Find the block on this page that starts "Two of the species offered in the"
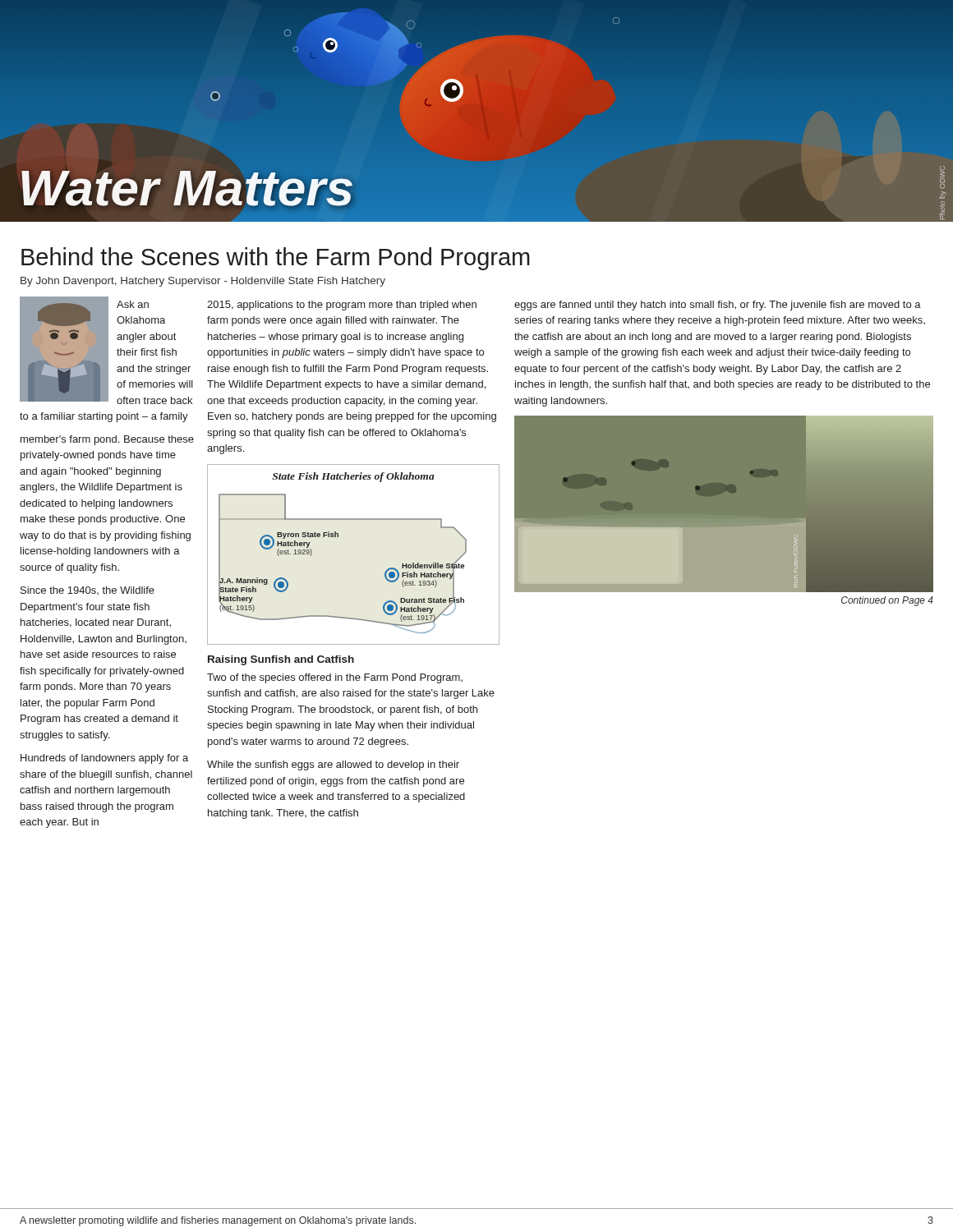The width and height of the screenshot is (953, 1232). coord(351,709)
